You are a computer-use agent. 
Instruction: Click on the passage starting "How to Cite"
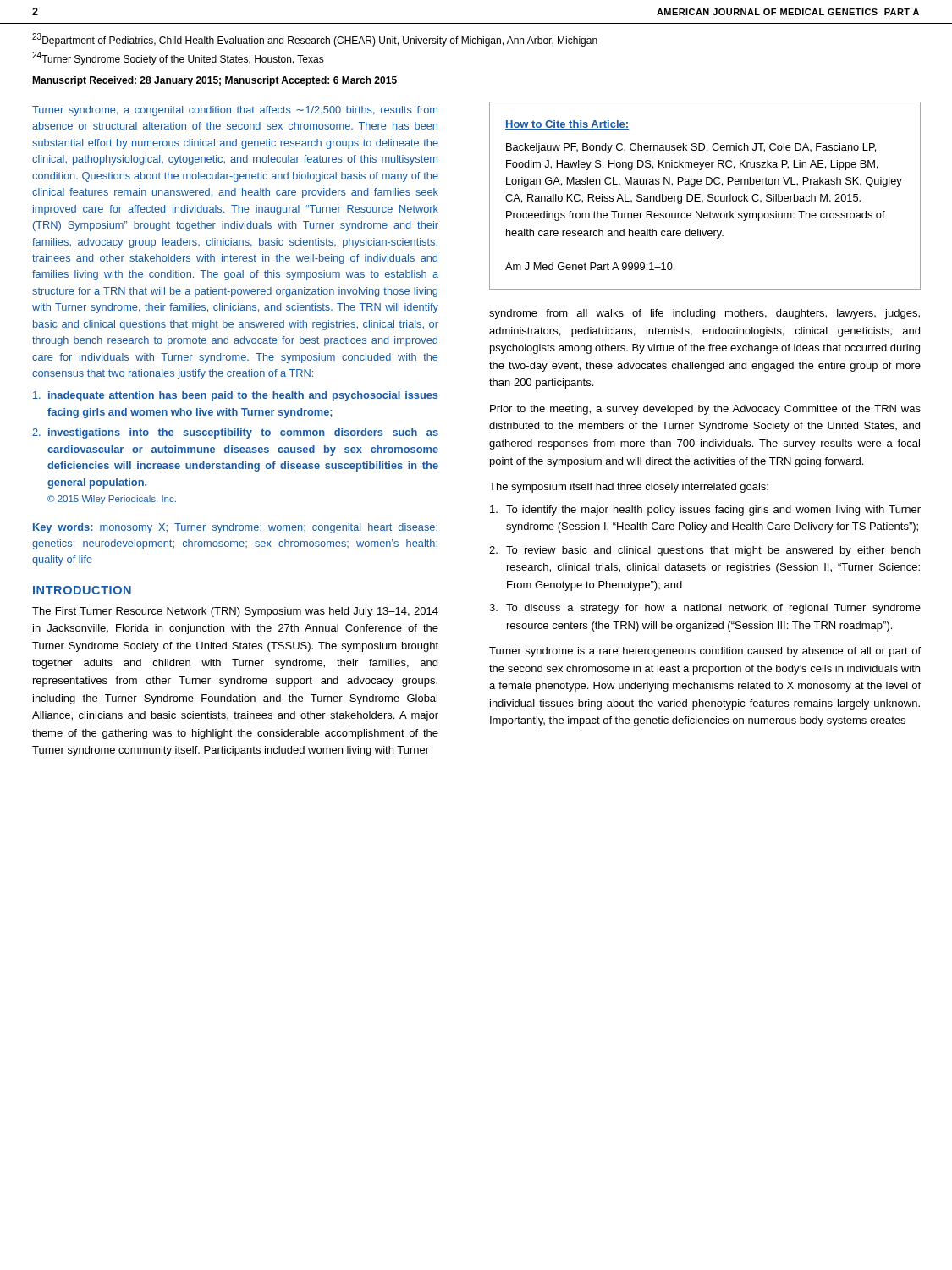[x=705, y=194]
